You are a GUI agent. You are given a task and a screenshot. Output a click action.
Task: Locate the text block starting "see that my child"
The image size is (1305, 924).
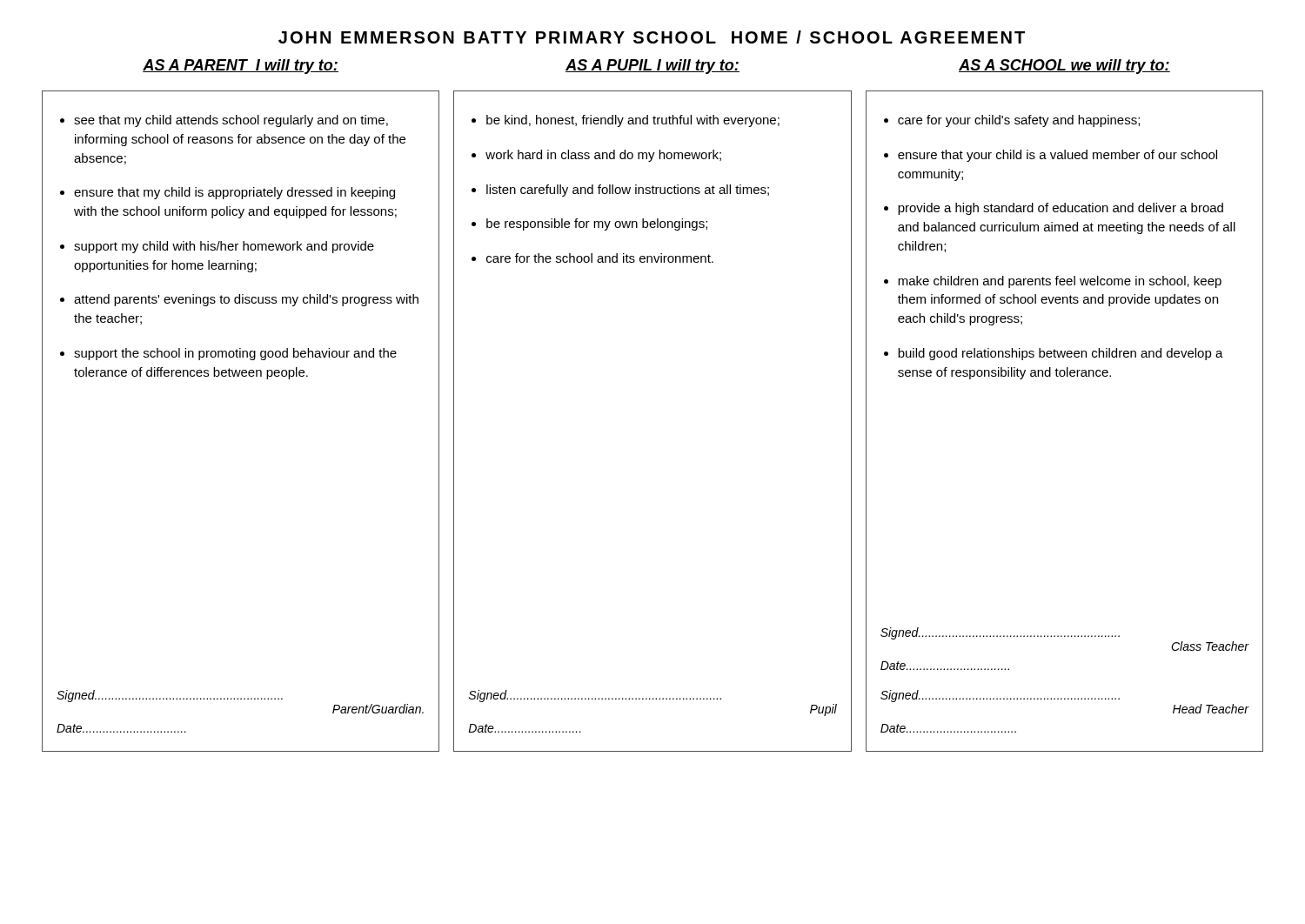click(x=240, y=139)
